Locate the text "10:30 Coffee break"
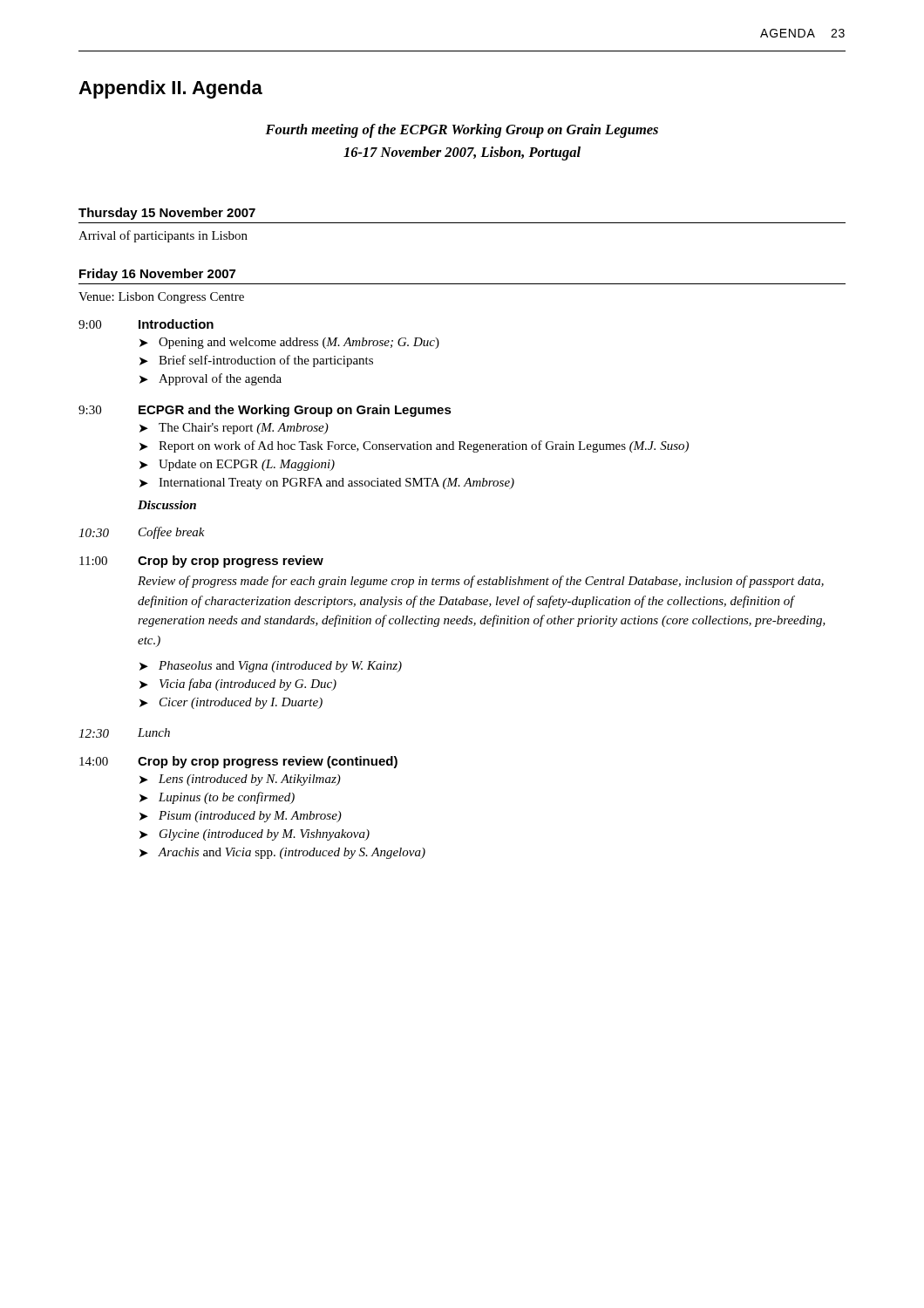The height and width of the screenshot is (1308, 924). pos(142,533)
